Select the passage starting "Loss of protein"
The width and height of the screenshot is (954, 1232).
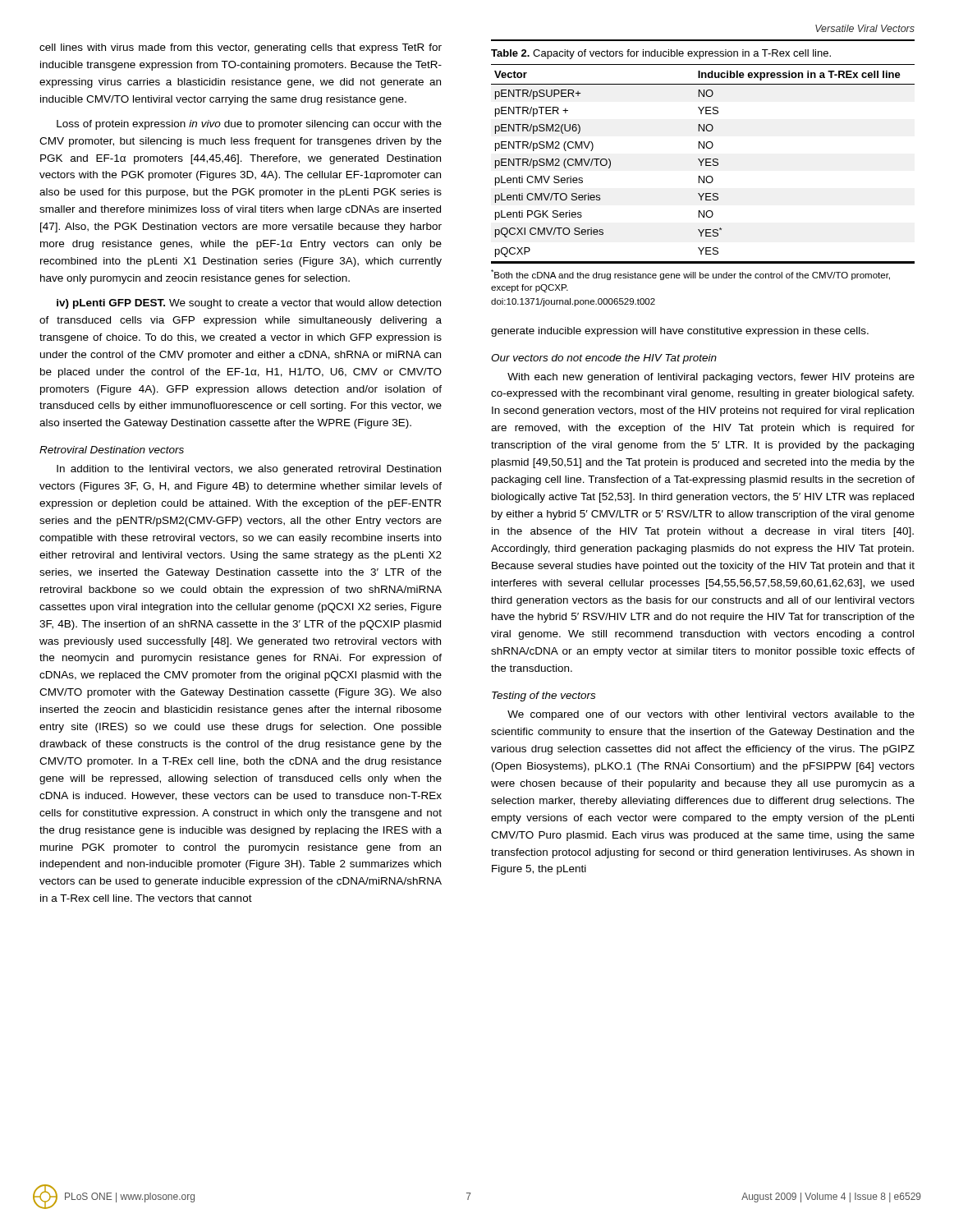coord(241,201)
